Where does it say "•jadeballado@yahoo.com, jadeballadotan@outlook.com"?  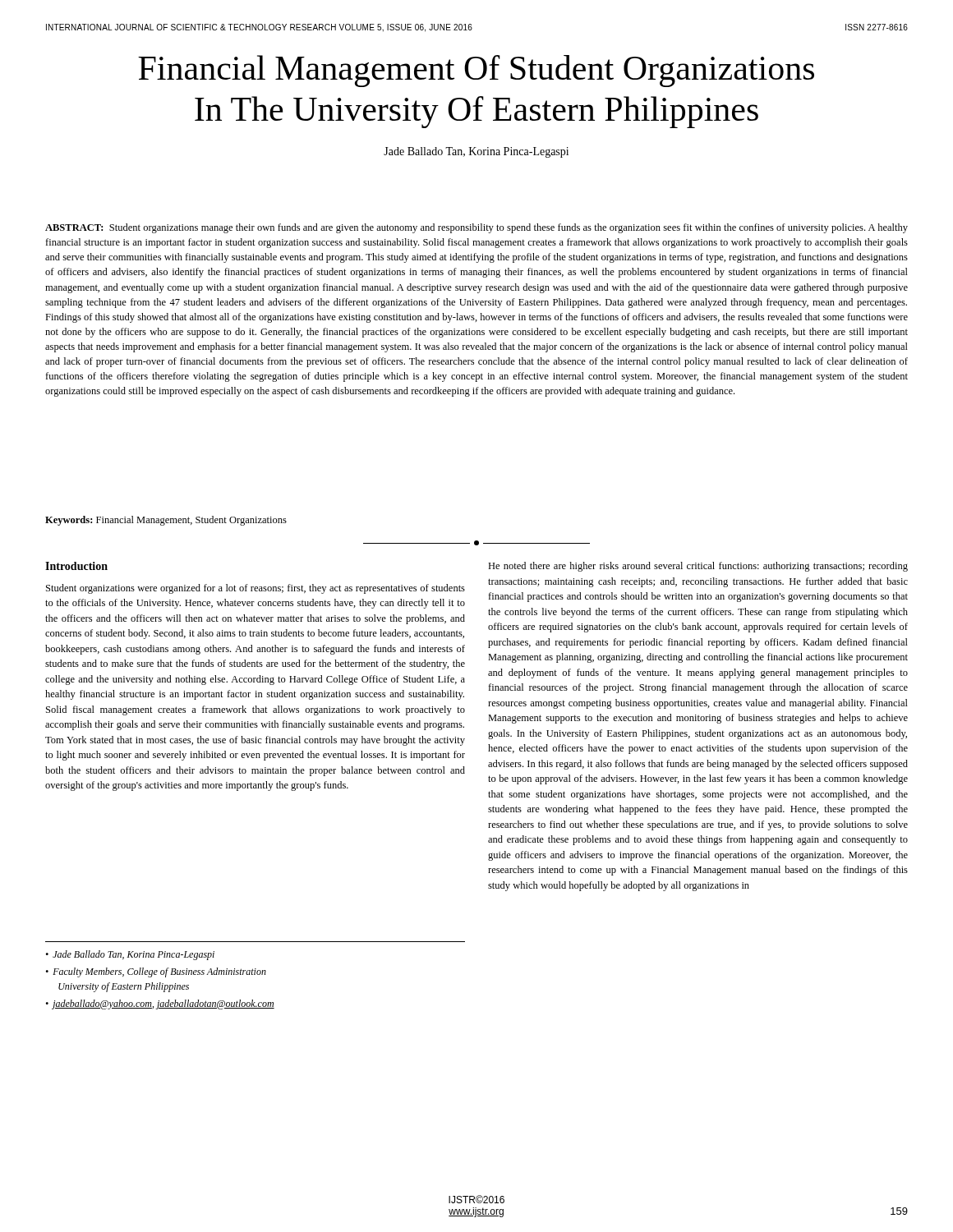pyautogui.click(x=160, y=1003)
